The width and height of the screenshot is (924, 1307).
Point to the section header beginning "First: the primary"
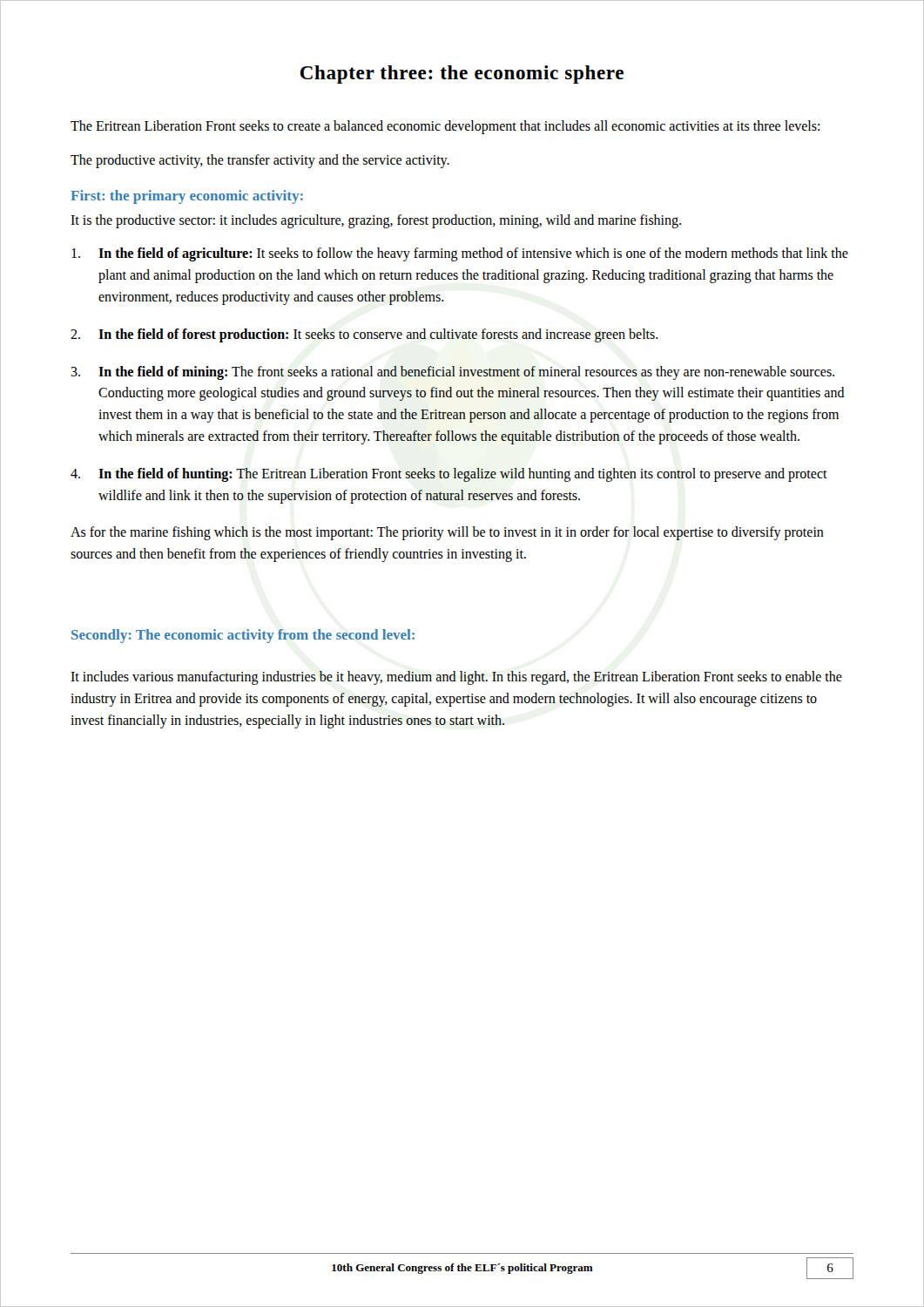[187, 195]
